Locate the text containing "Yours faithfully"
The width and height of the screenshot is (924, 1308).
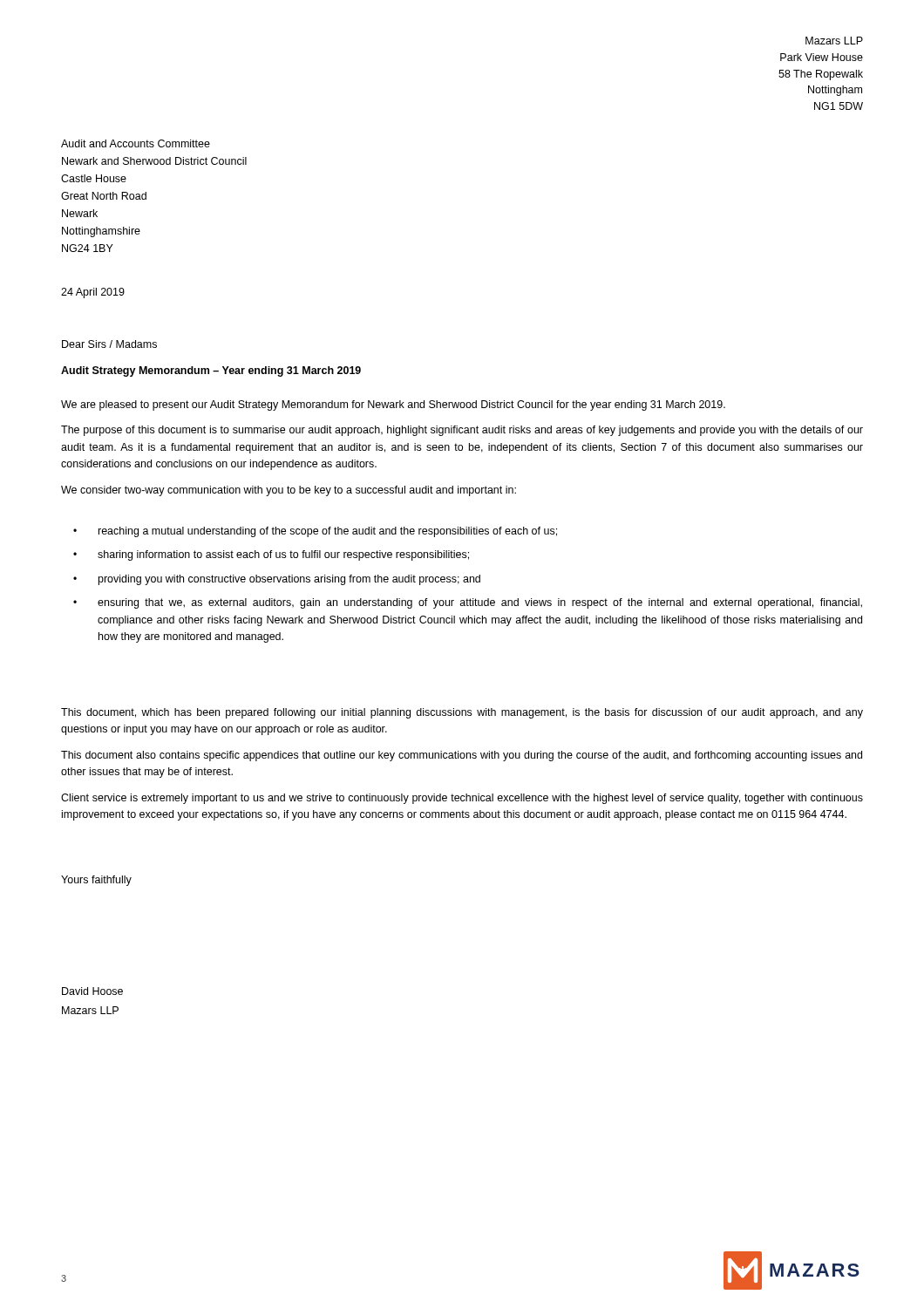tap(96, 880)
